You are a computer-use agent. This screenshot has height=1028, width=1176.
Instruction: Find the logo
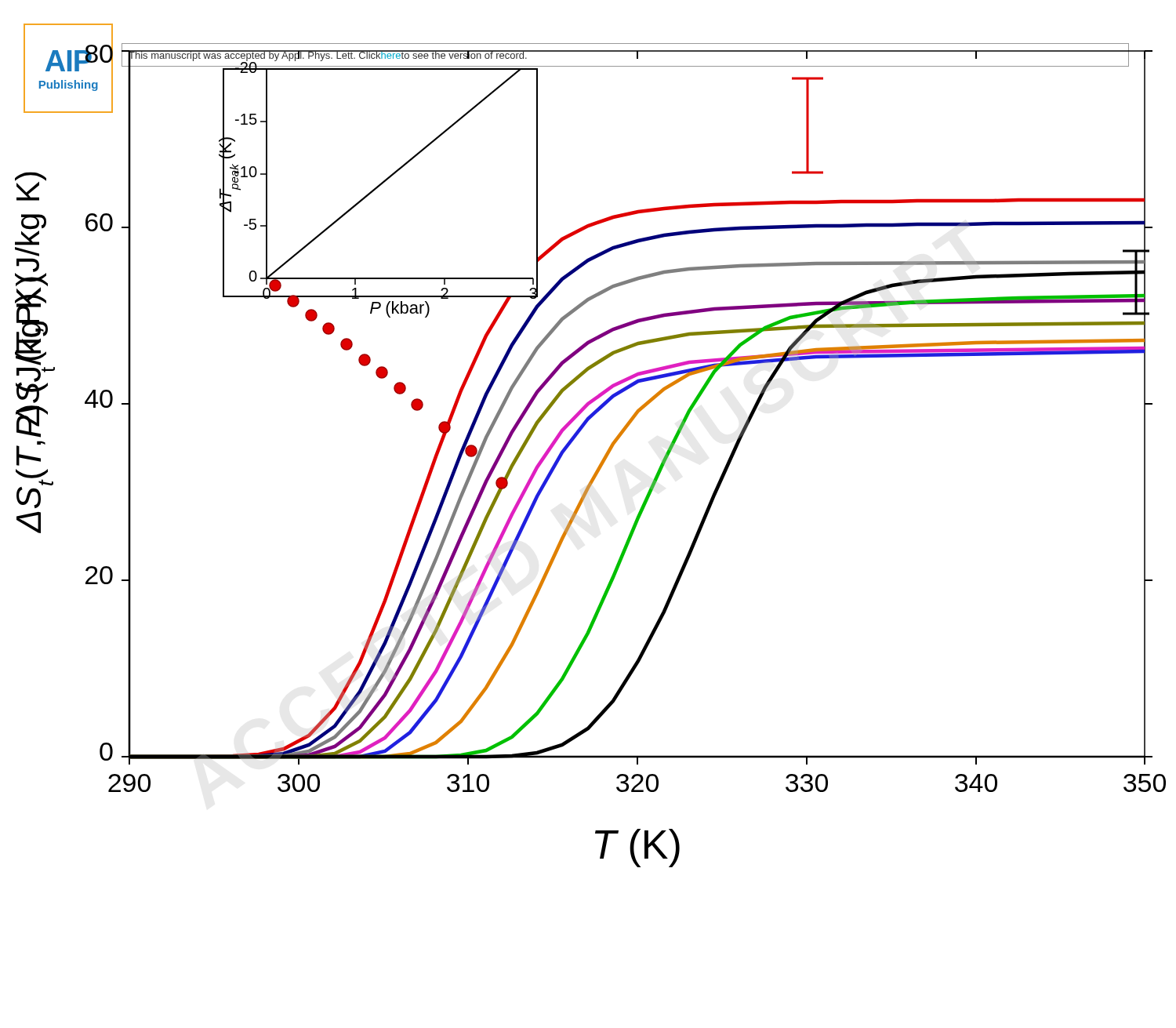[68, 68]
